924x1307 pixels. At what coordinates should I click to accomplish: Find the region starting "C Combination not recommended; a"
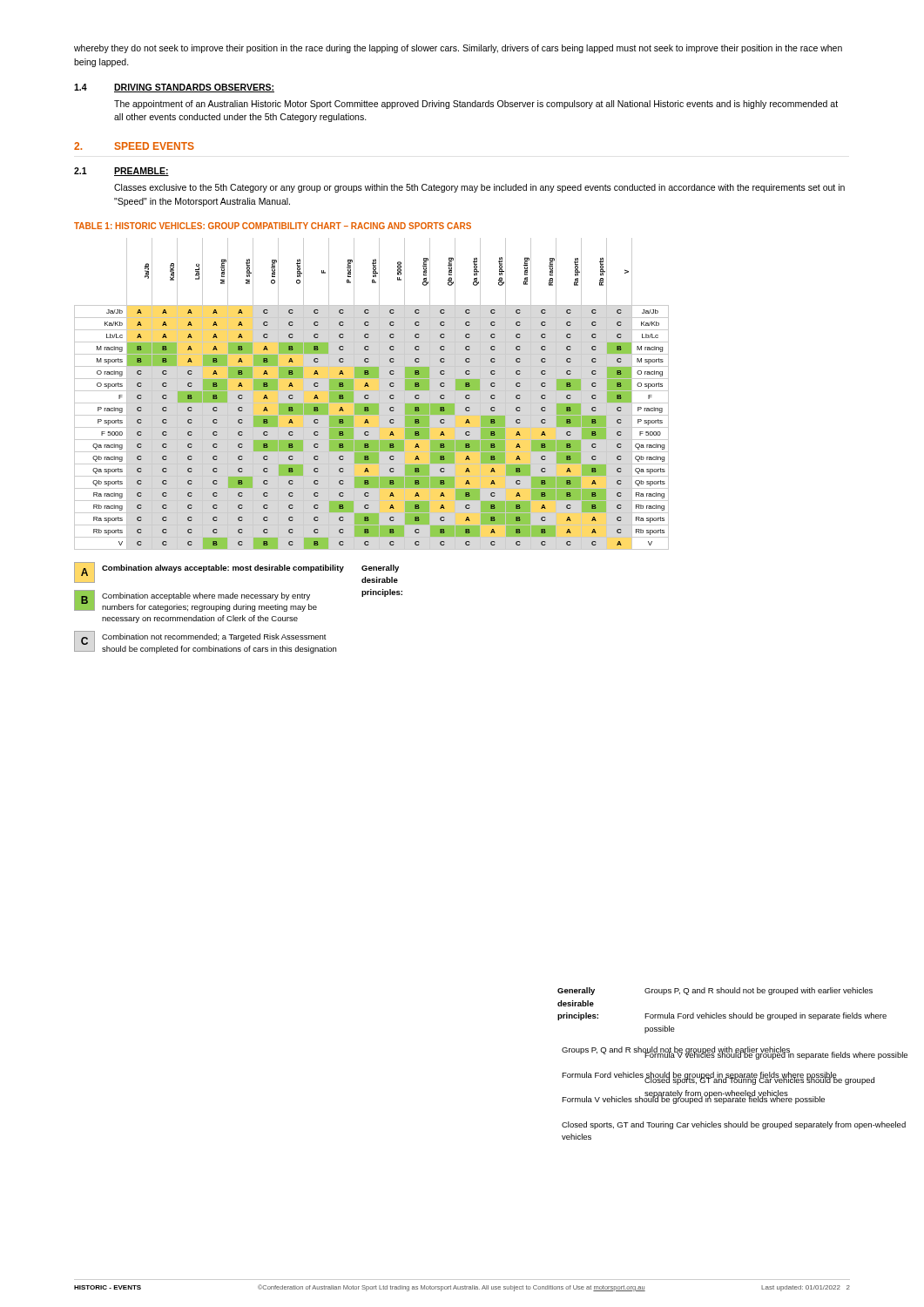click(209, 643)
